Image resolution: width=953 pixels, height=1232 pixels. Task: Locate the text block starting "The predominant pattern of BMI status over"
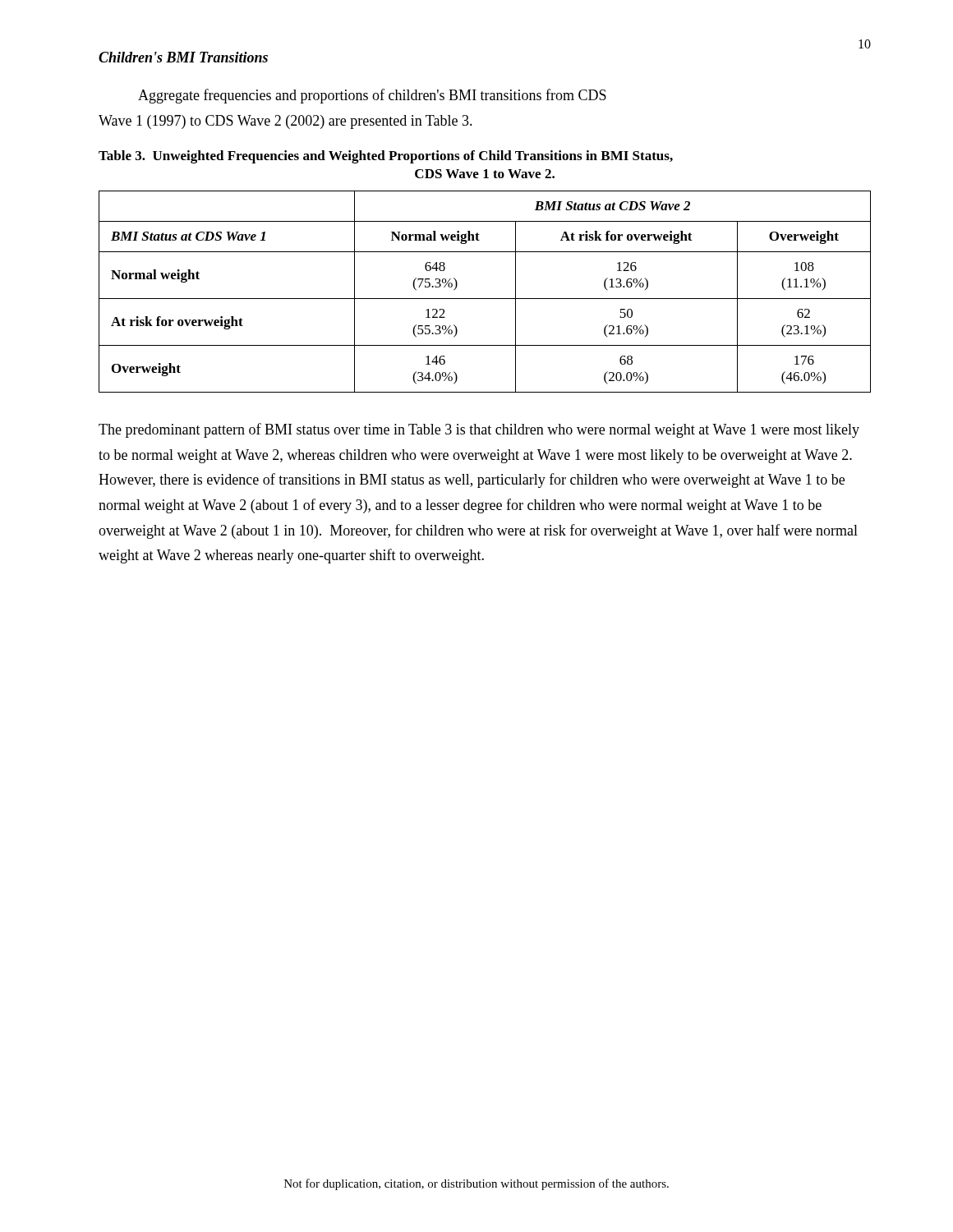click(479, 492)
